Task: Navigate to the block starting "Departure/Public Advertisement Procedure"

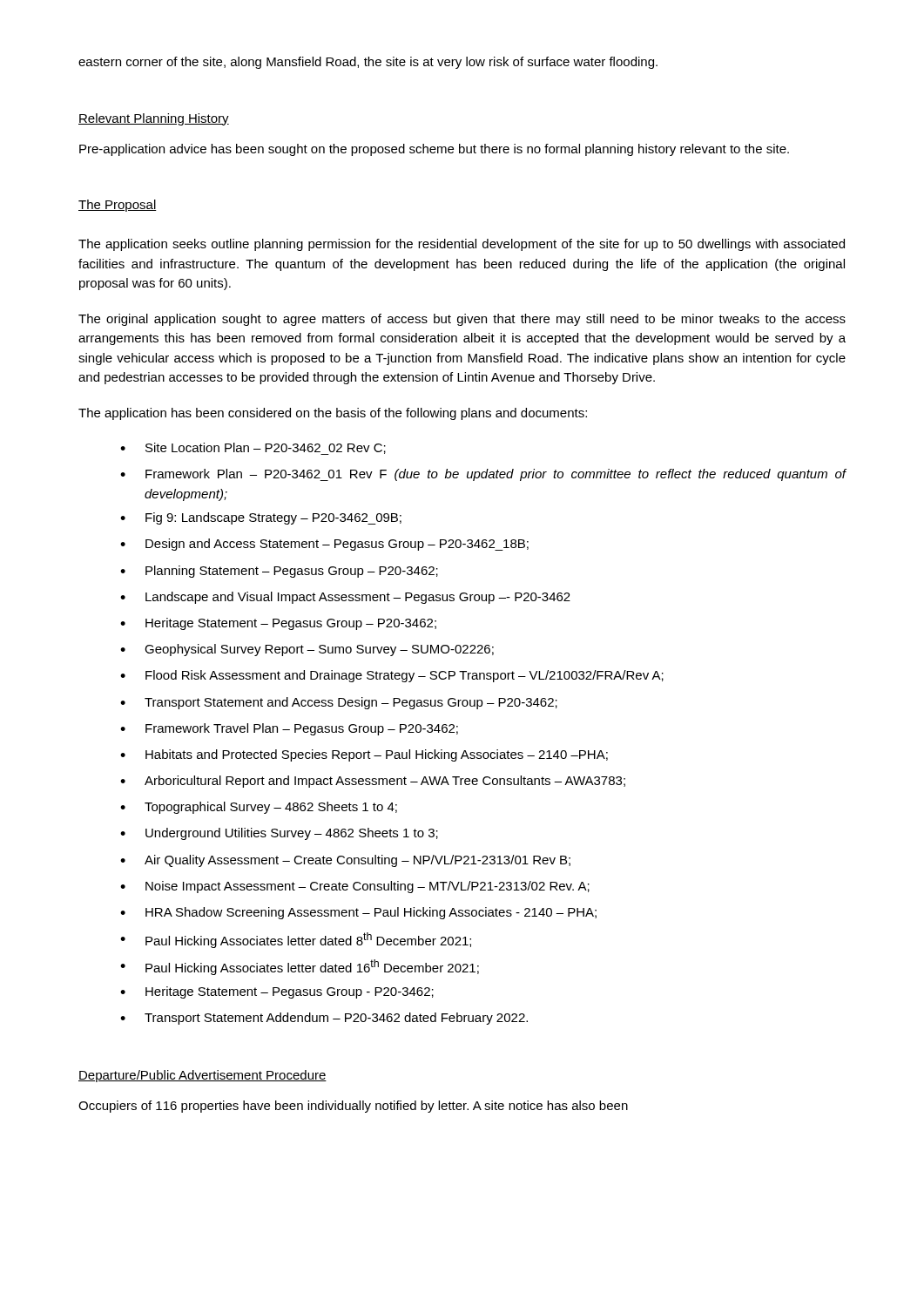Action: coord(202,1074)
